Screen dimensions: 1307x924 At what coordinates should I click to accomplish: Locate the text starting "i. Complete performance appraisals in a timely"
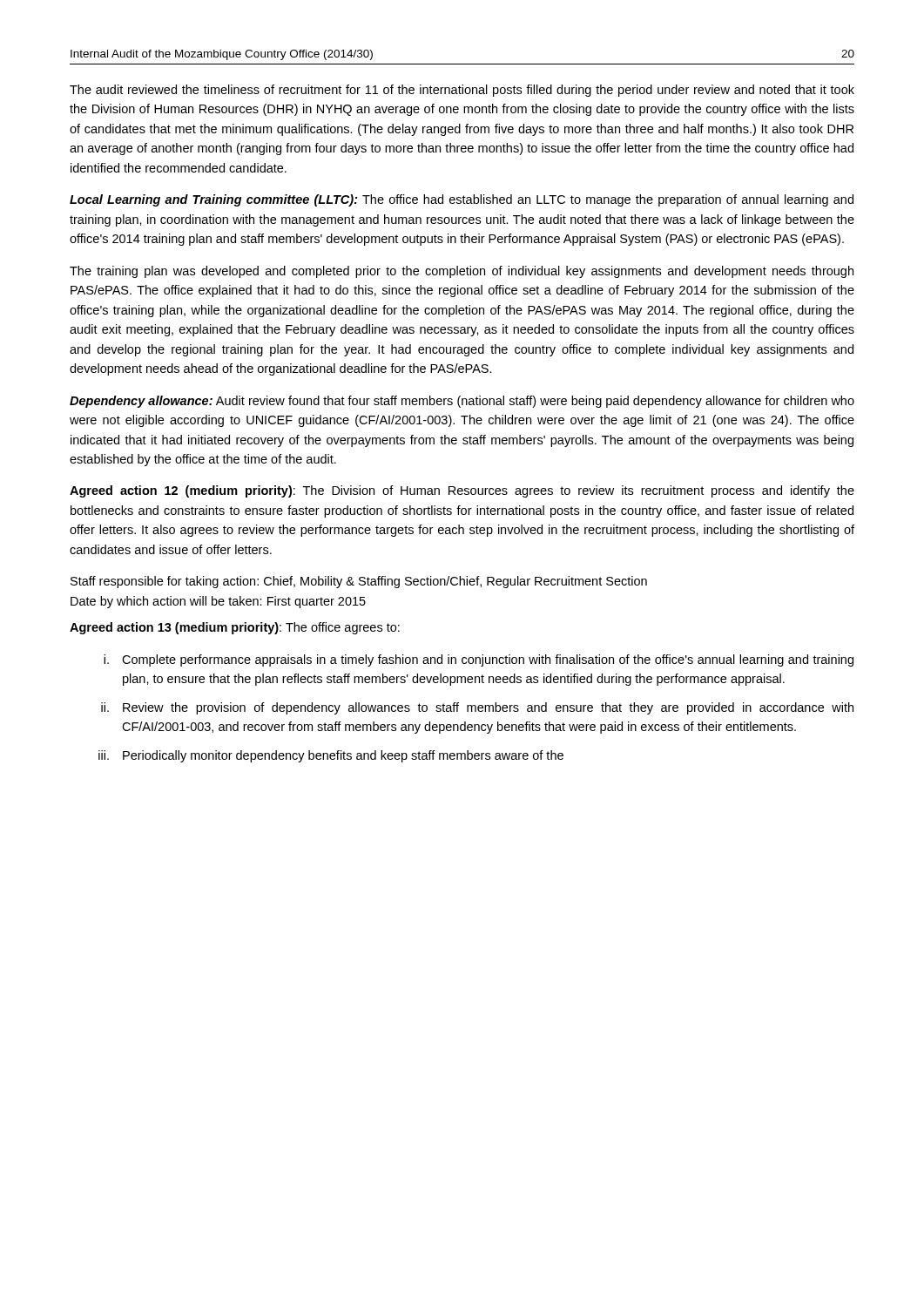462,669
